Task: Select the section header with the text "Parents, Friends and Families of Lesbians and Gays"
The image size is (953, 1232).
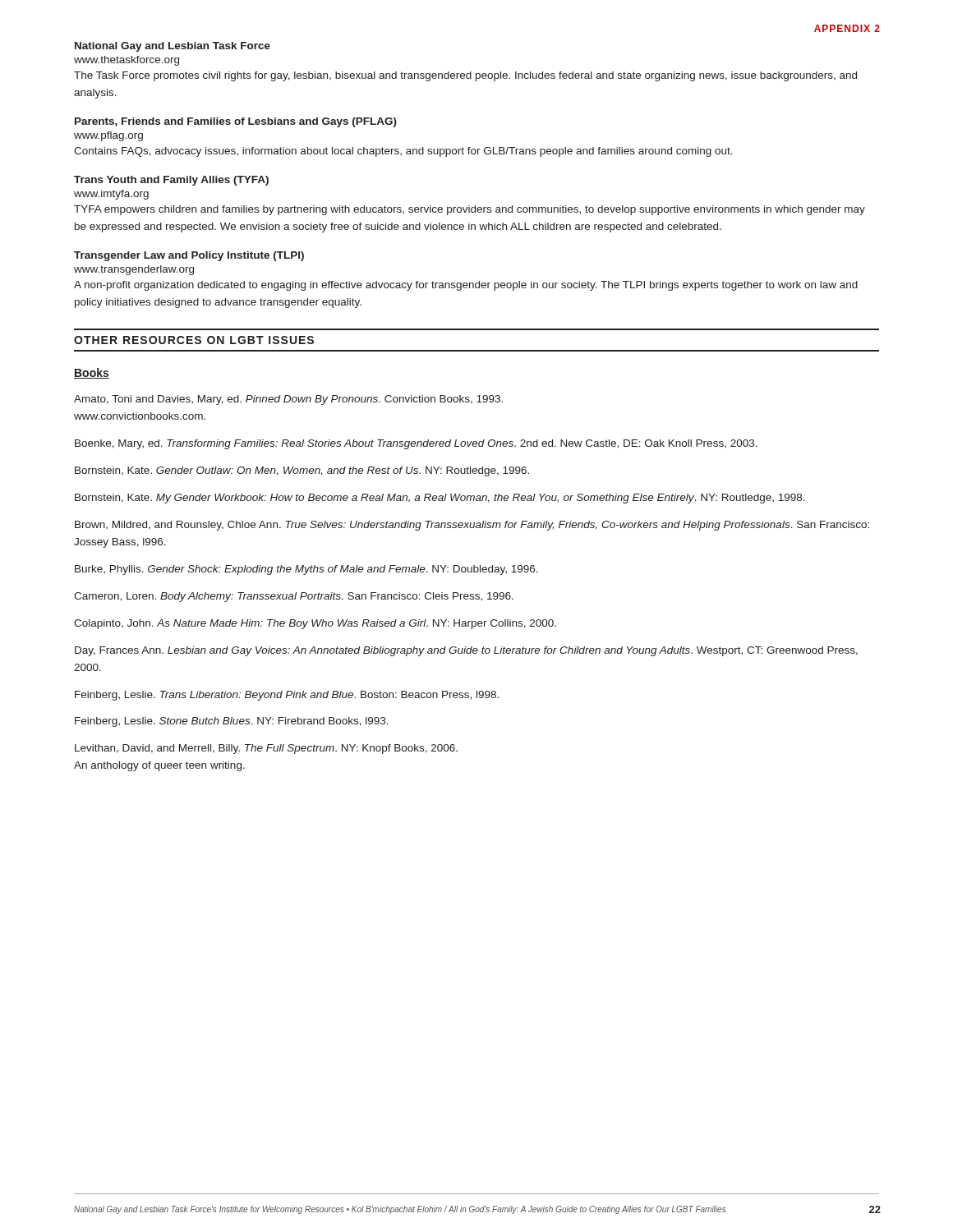Action: [x=476, y=137]
